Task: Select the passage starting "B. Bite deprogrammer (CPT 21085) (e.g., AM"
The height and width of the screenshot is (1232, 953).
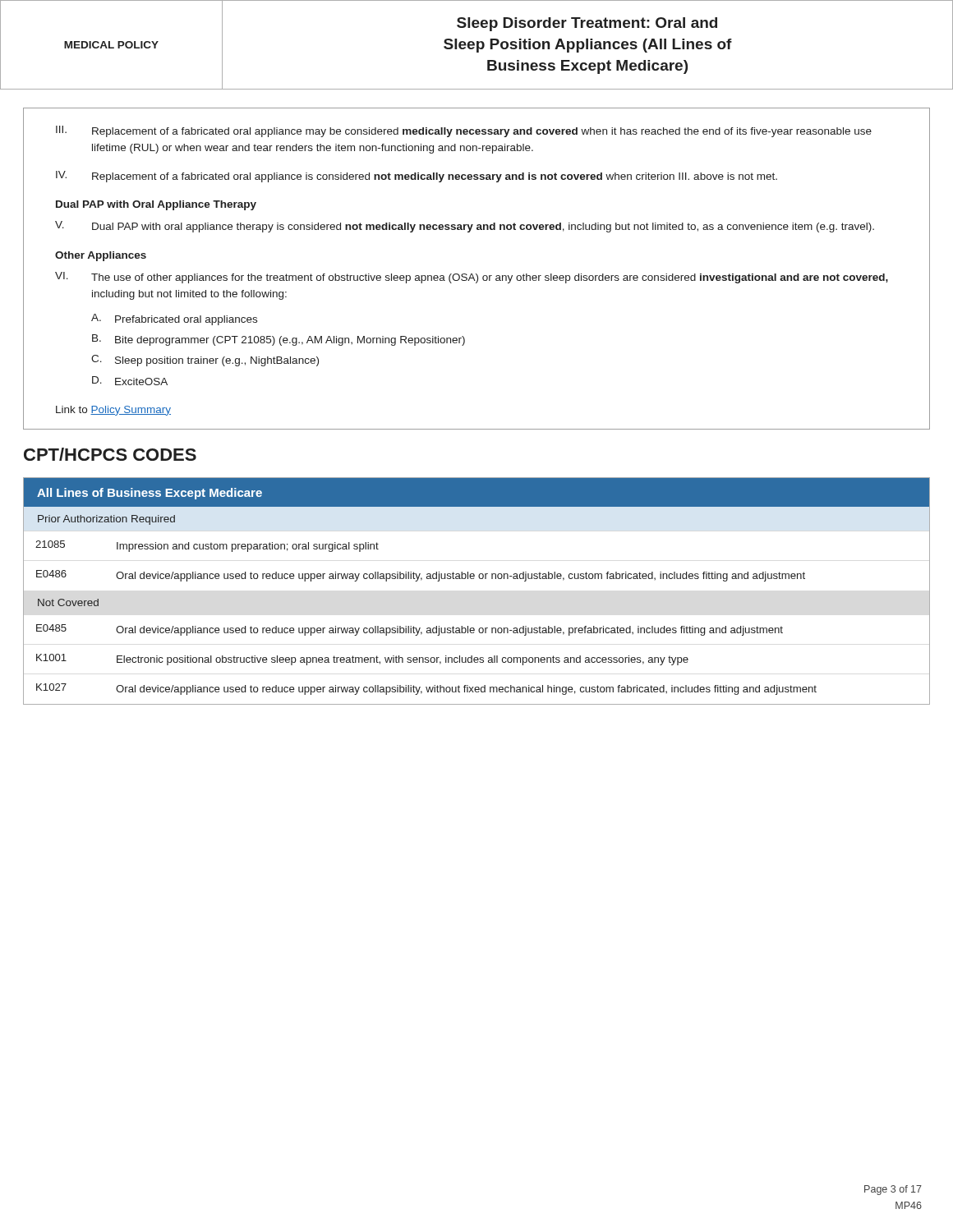Action: [278, 340]
